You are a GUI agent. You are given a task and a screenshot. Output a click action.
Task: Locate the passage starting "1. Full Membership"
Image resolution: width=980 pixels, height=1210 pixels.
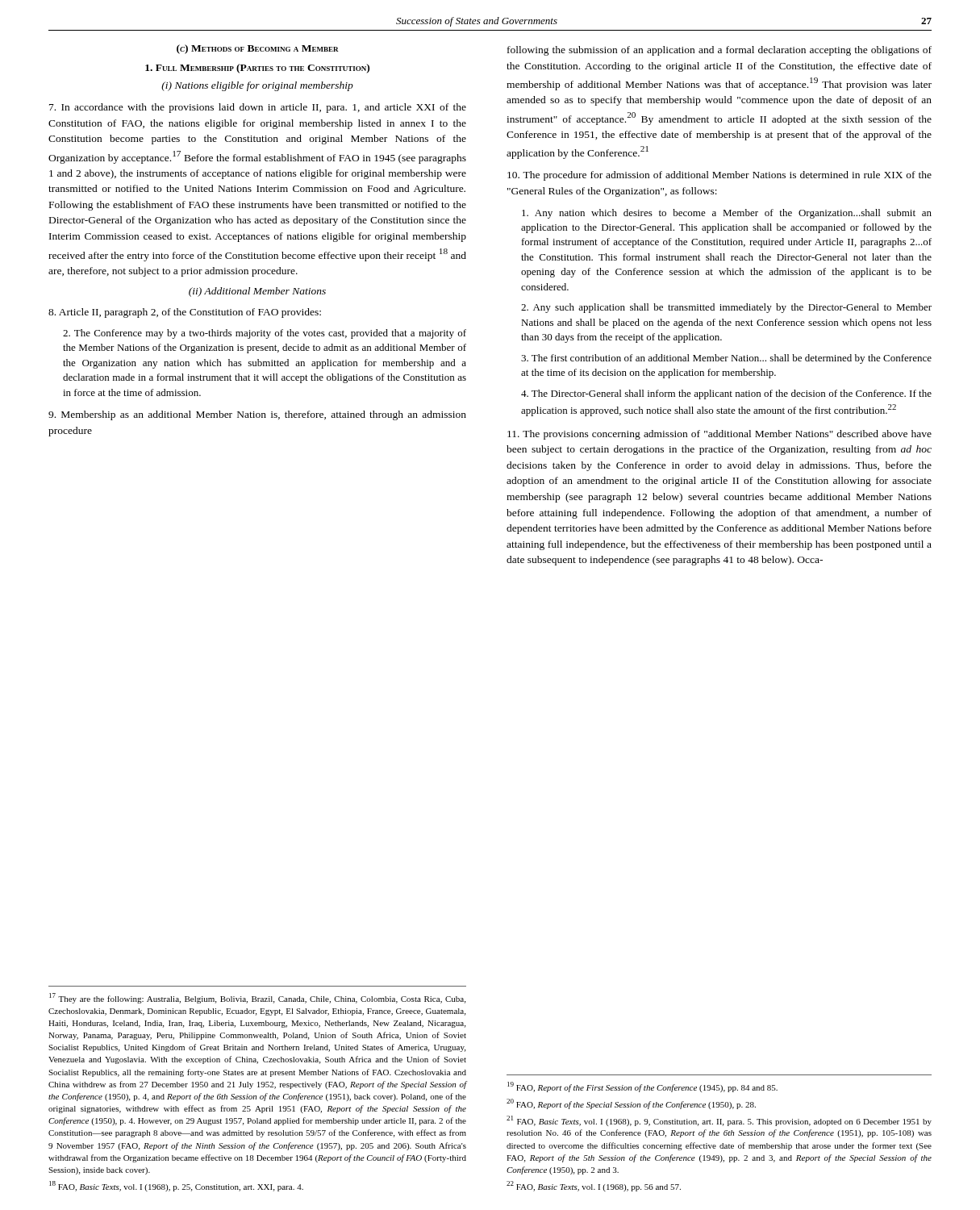click(257, 67)
